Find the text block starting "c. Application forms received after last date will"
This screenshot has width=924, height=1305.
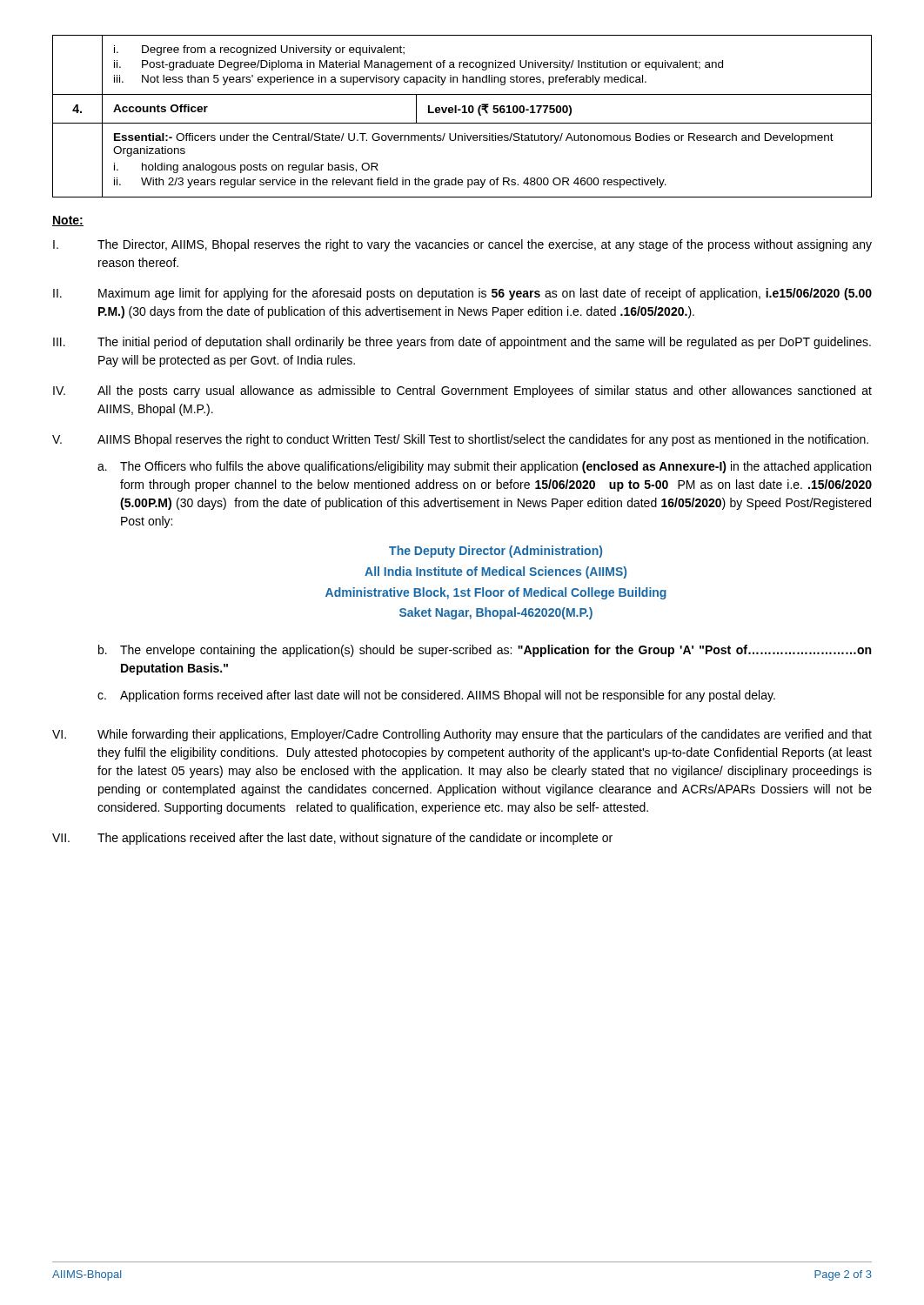[485, 696]
